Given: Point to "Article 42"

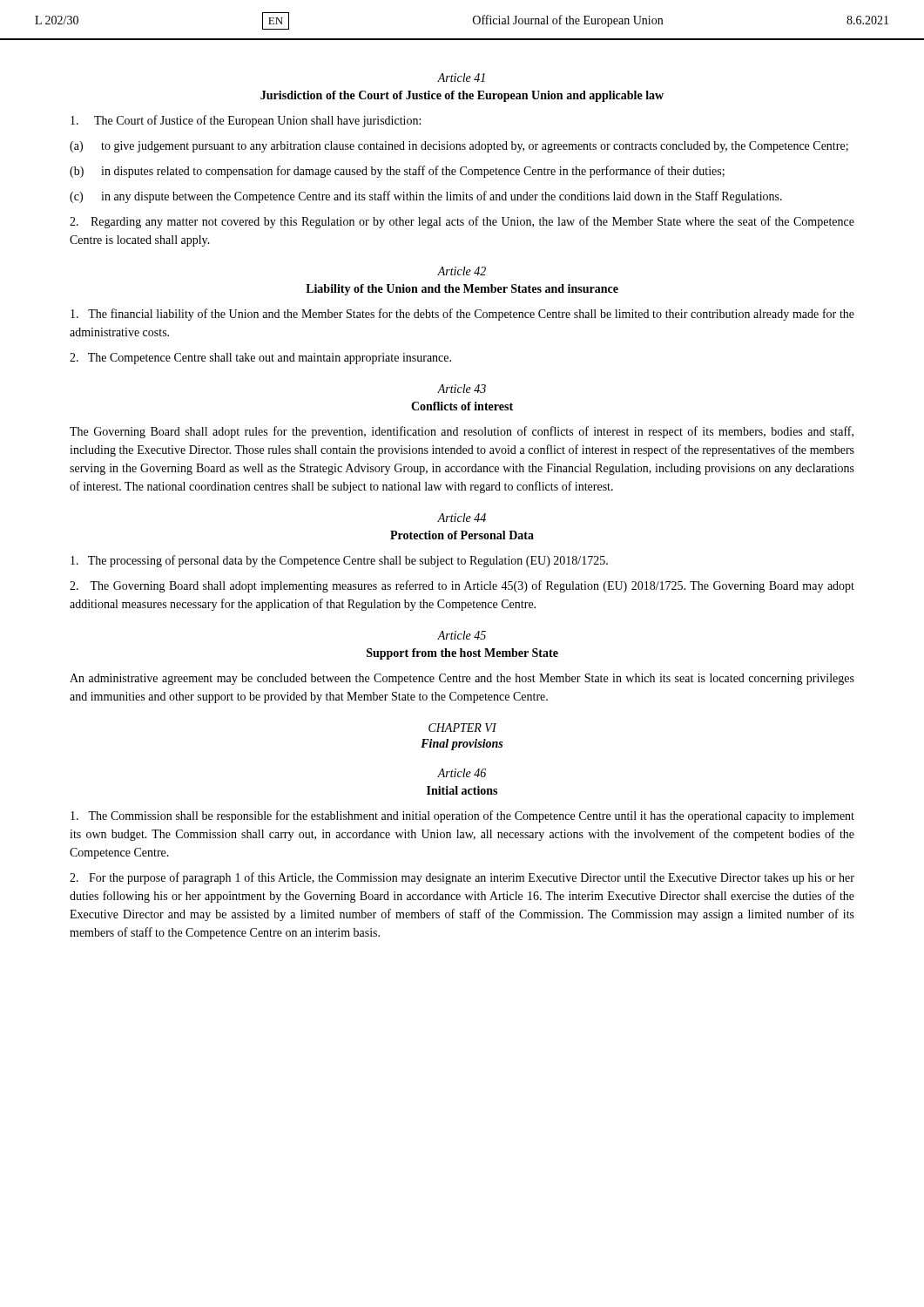Looking at the screenshot, I should [462, 271].
